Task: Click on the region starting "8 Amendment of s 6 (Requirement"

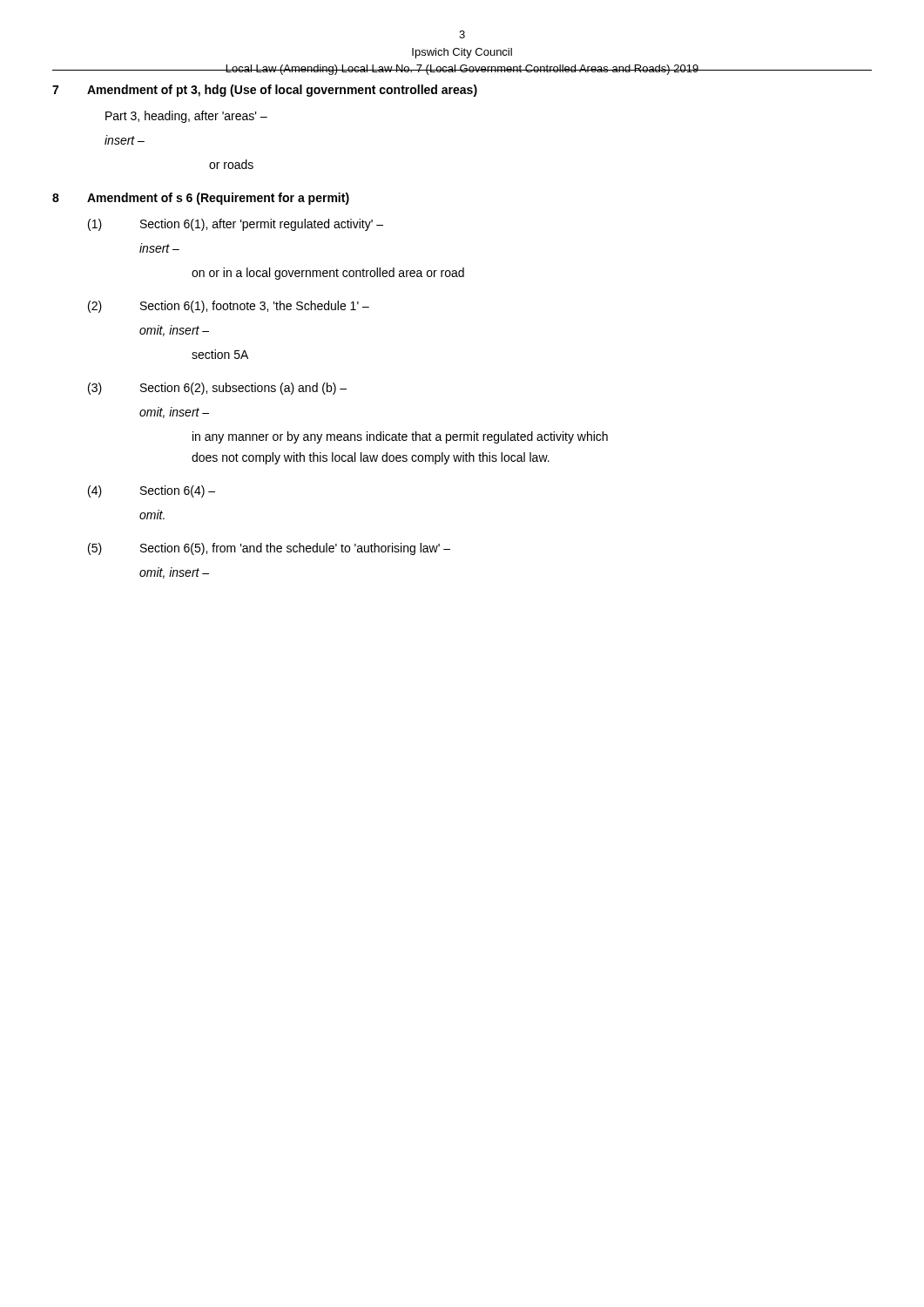Action: [201, 198]
